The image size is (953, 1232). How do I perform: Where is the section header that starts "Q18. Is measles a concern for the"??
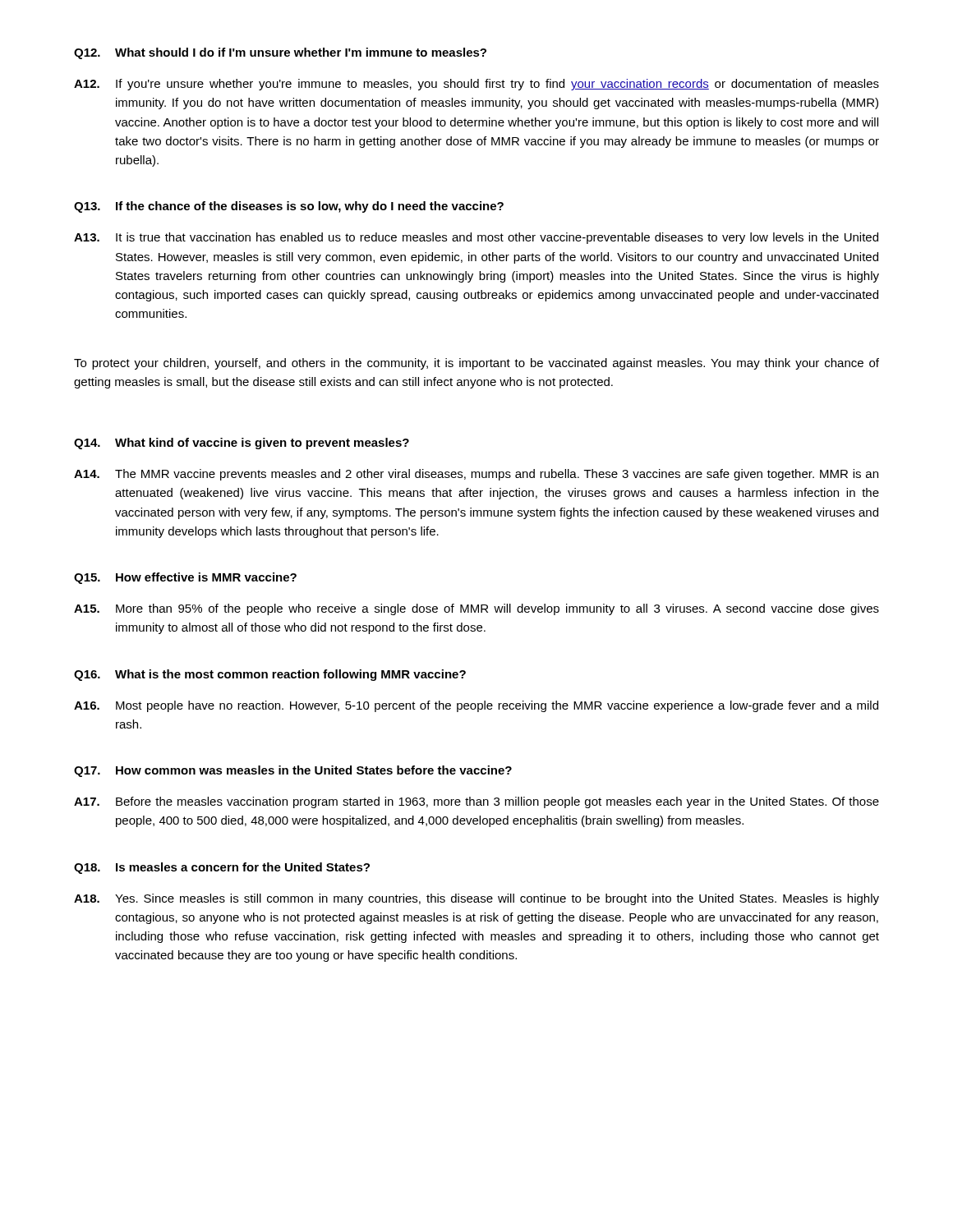tap(222, 868)
